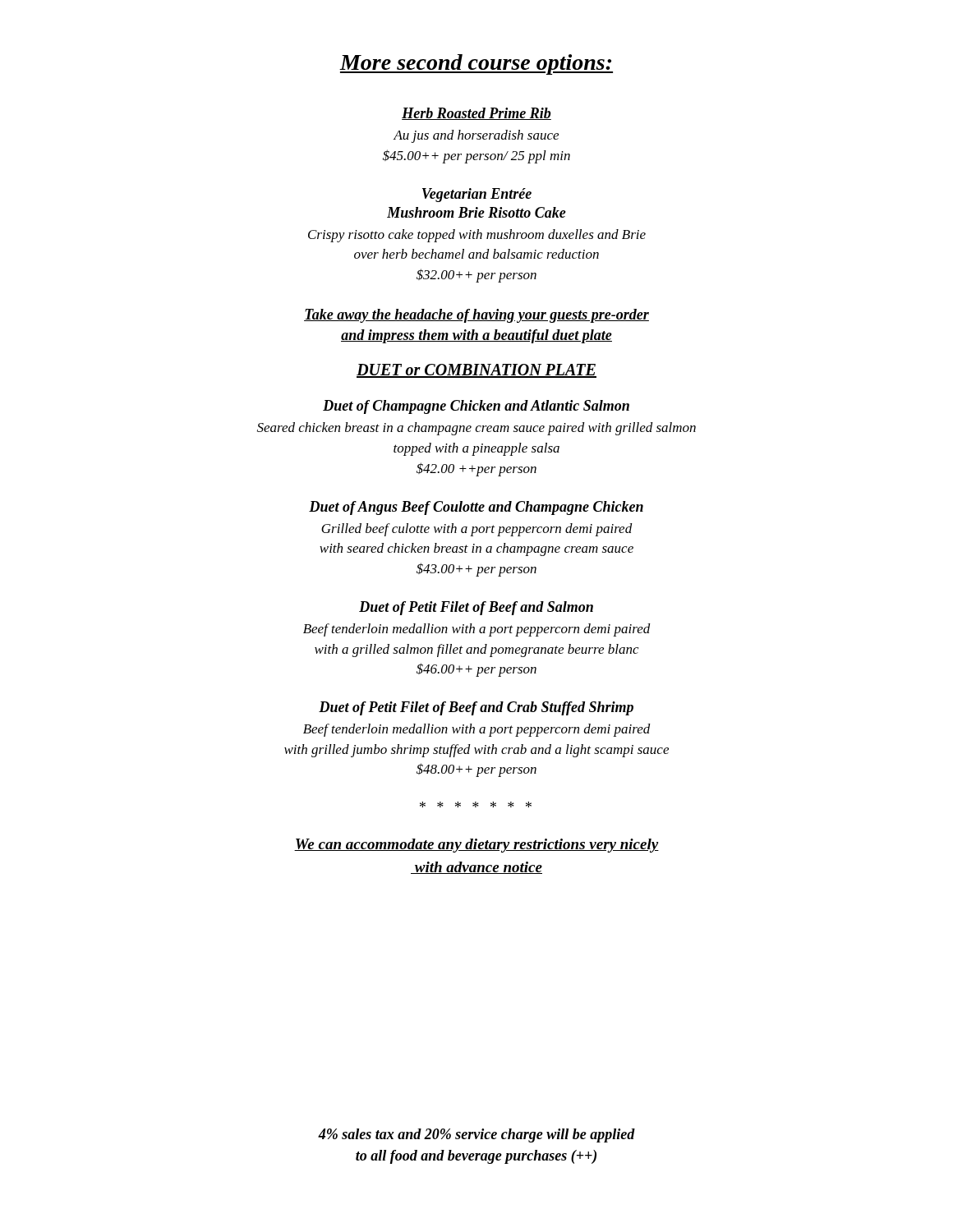The image size is (953, 1232).
Task: Click on the text block containing "Take away the headache of having your"
Action: 476,325
